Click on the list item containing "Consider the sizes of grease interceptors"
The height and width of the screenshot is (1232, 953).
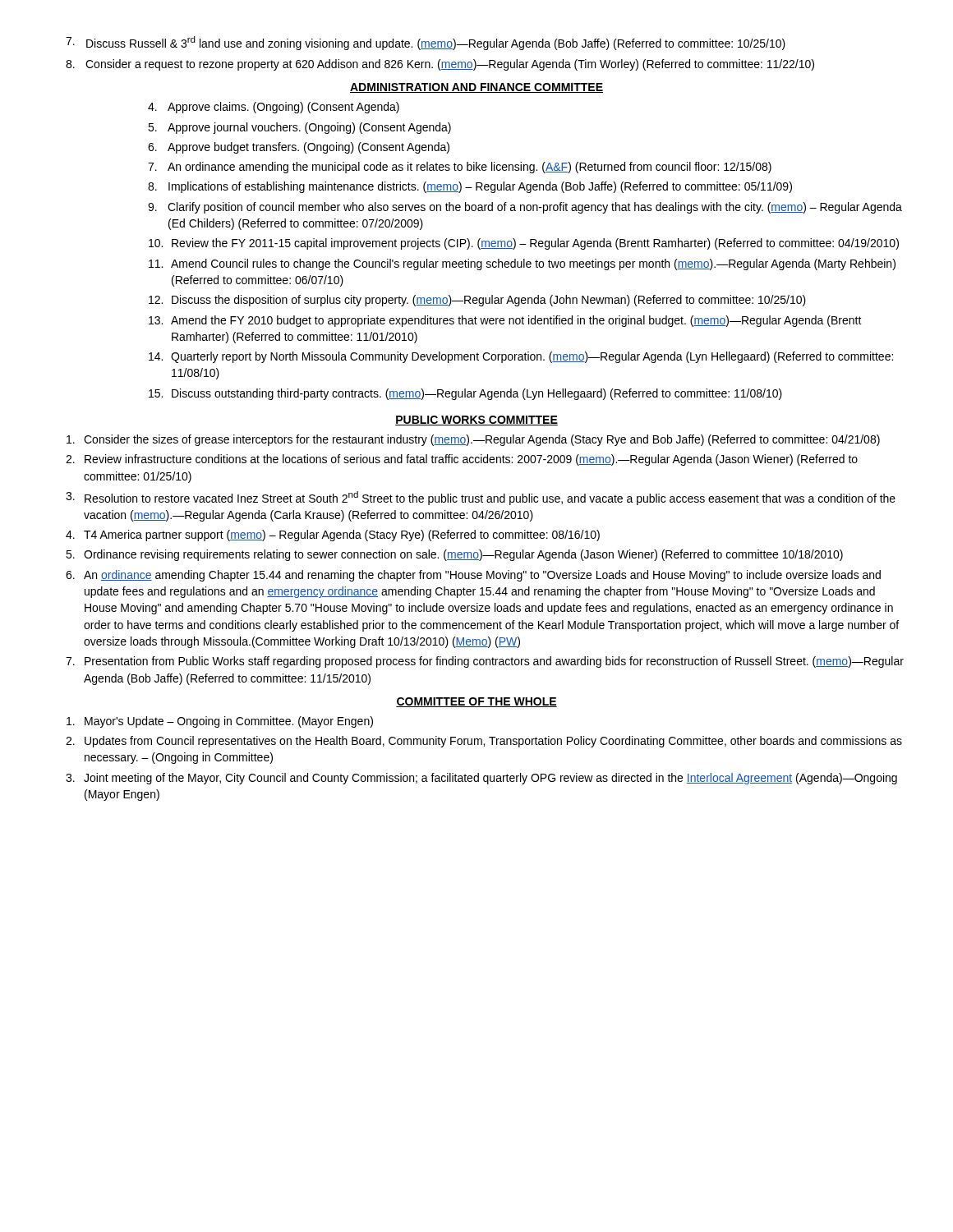point(485,440)
